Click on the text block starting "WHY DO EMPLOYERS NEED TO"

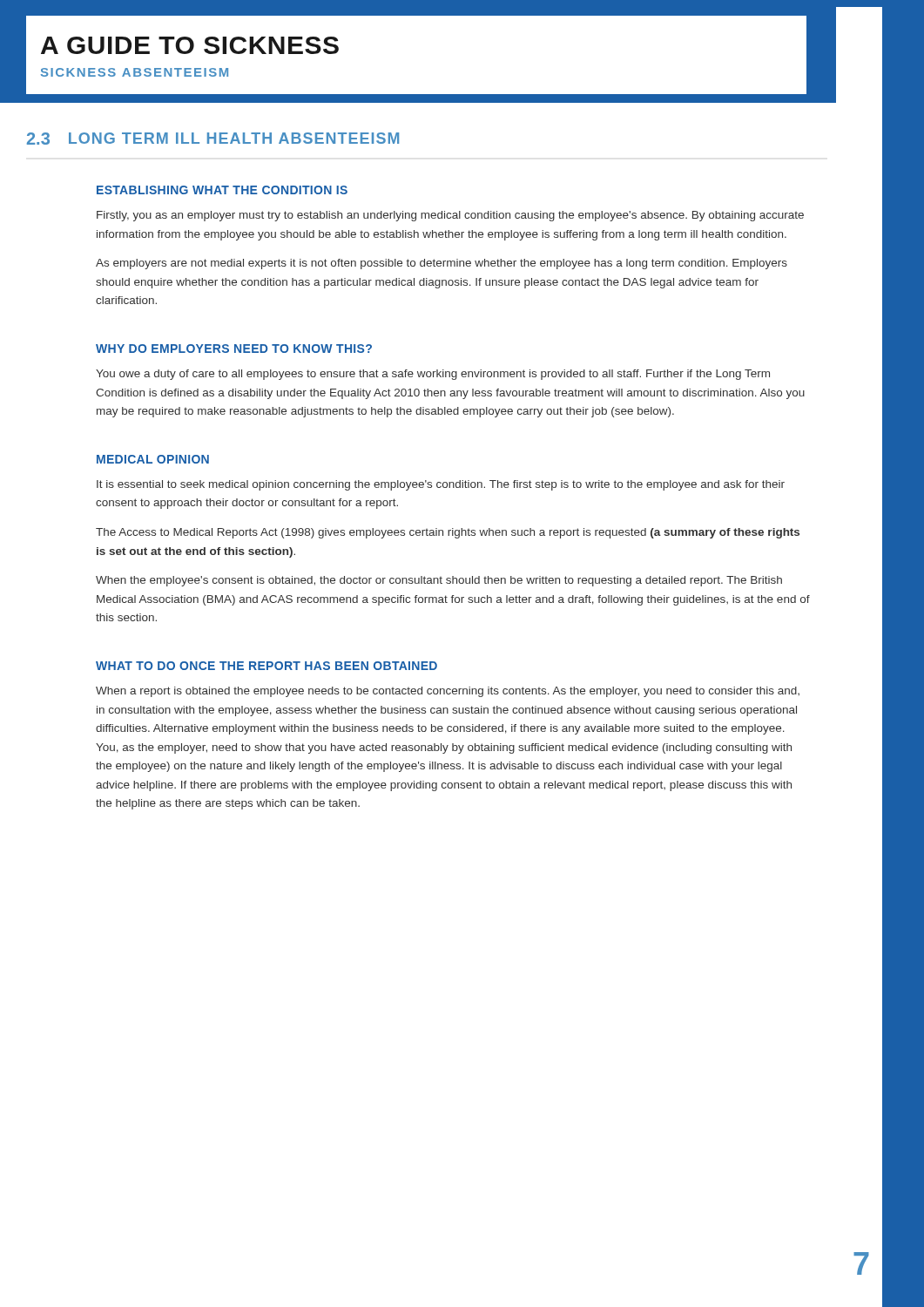[234, 349]
